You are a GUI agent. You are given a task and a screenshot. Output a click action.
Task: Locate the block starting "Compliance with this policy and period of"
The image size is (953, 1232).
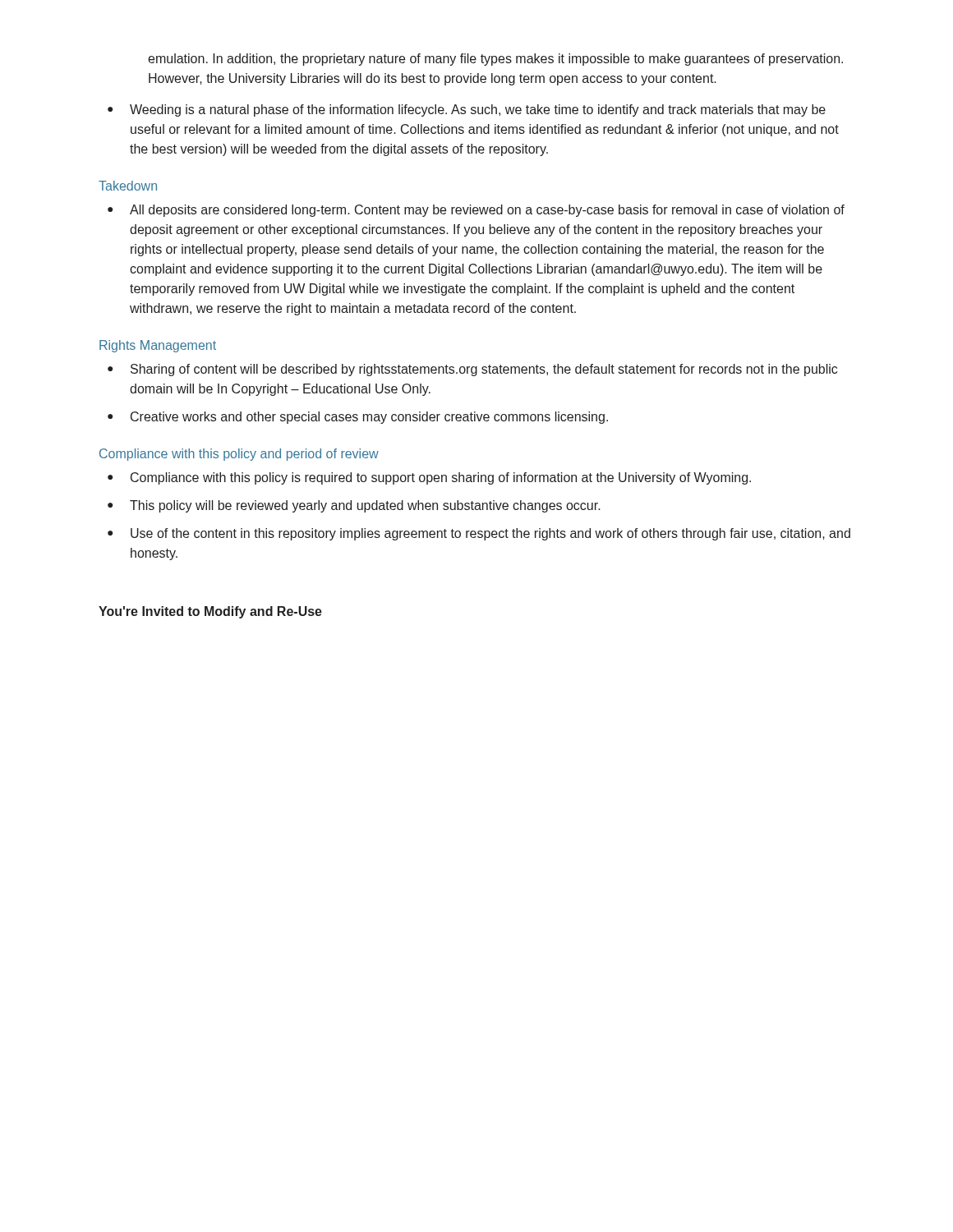tap(238, 454)
